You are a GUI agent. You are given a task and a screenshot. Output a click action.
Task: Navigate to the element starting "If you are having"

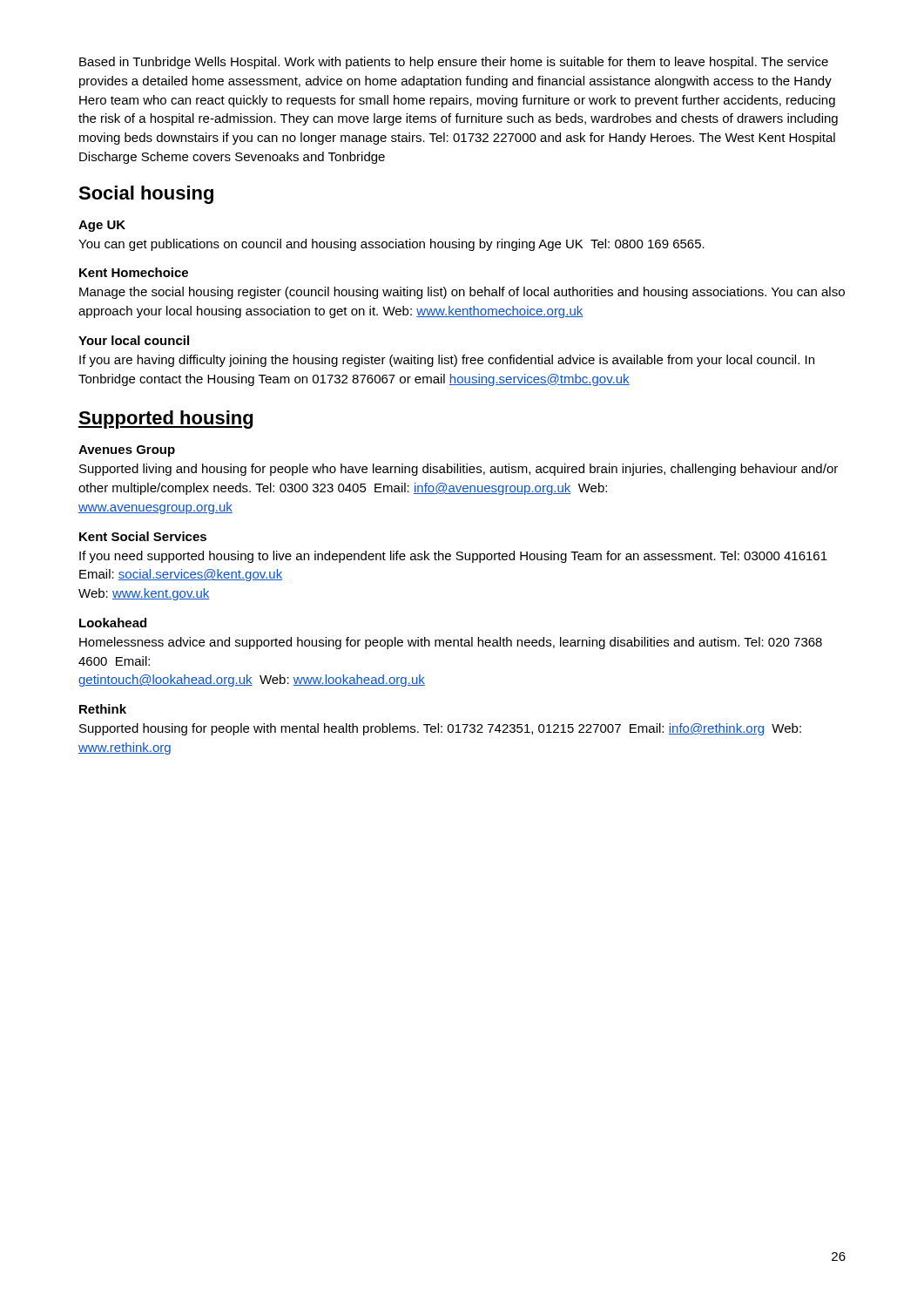(x=447, y=369)
